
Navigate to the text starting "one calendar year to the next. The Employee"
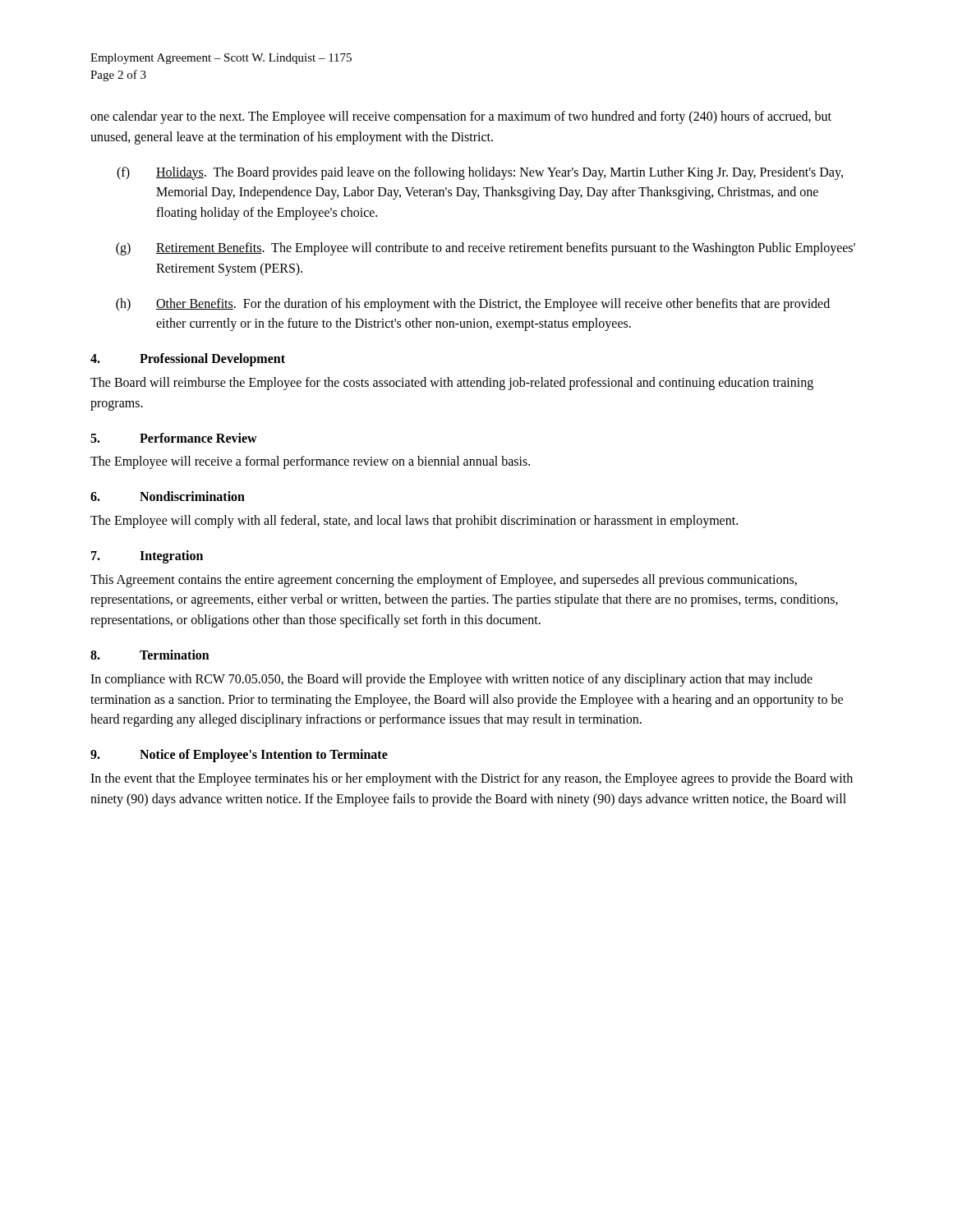[x=461, y=126]
